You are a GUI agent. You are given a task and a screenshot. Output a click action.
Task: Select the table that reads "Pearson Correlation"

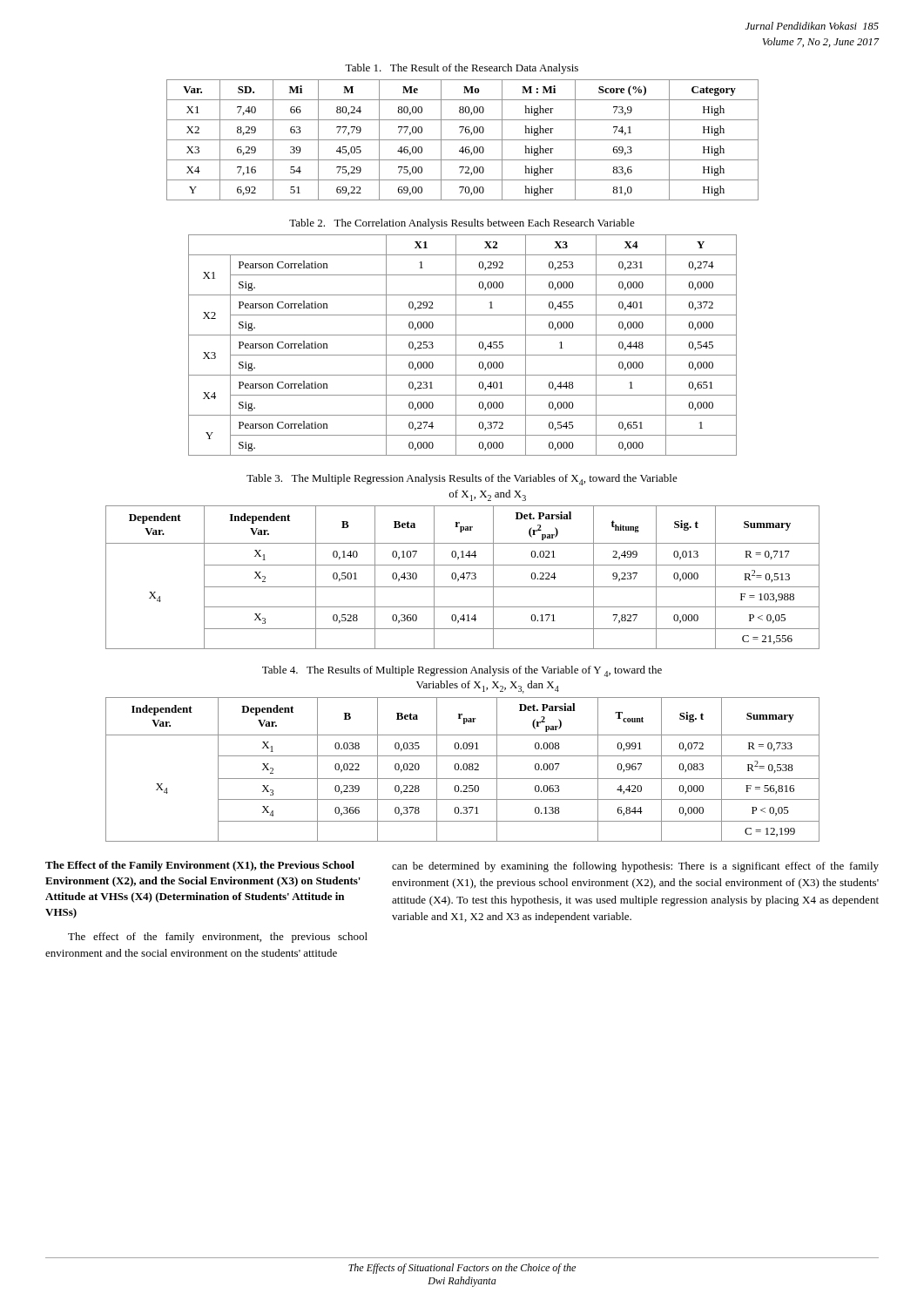pyautogui.click(x=462, y=345)
